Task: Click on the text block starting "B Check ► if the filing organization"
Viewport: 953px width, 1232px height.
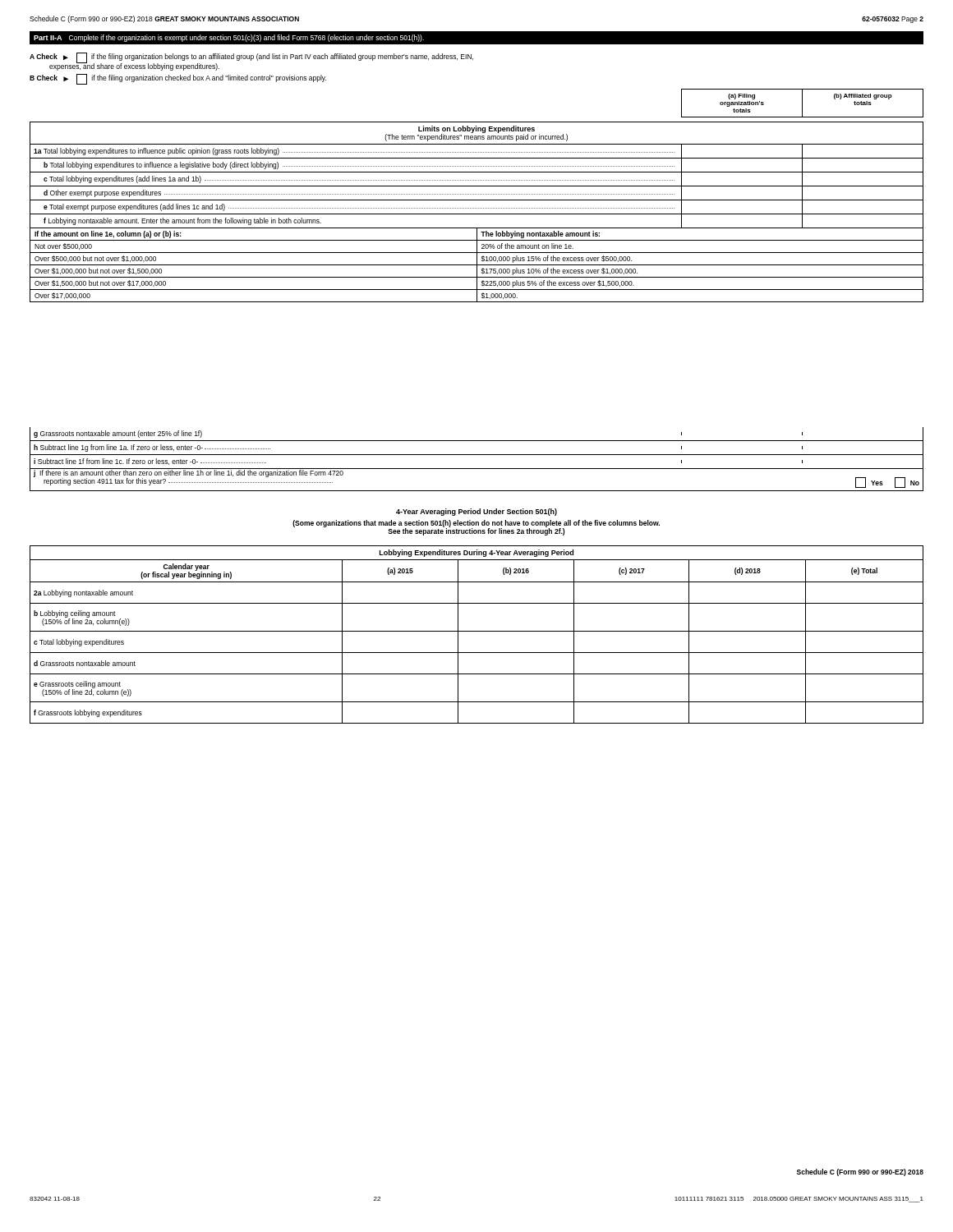Action: (x=178, y=79)
